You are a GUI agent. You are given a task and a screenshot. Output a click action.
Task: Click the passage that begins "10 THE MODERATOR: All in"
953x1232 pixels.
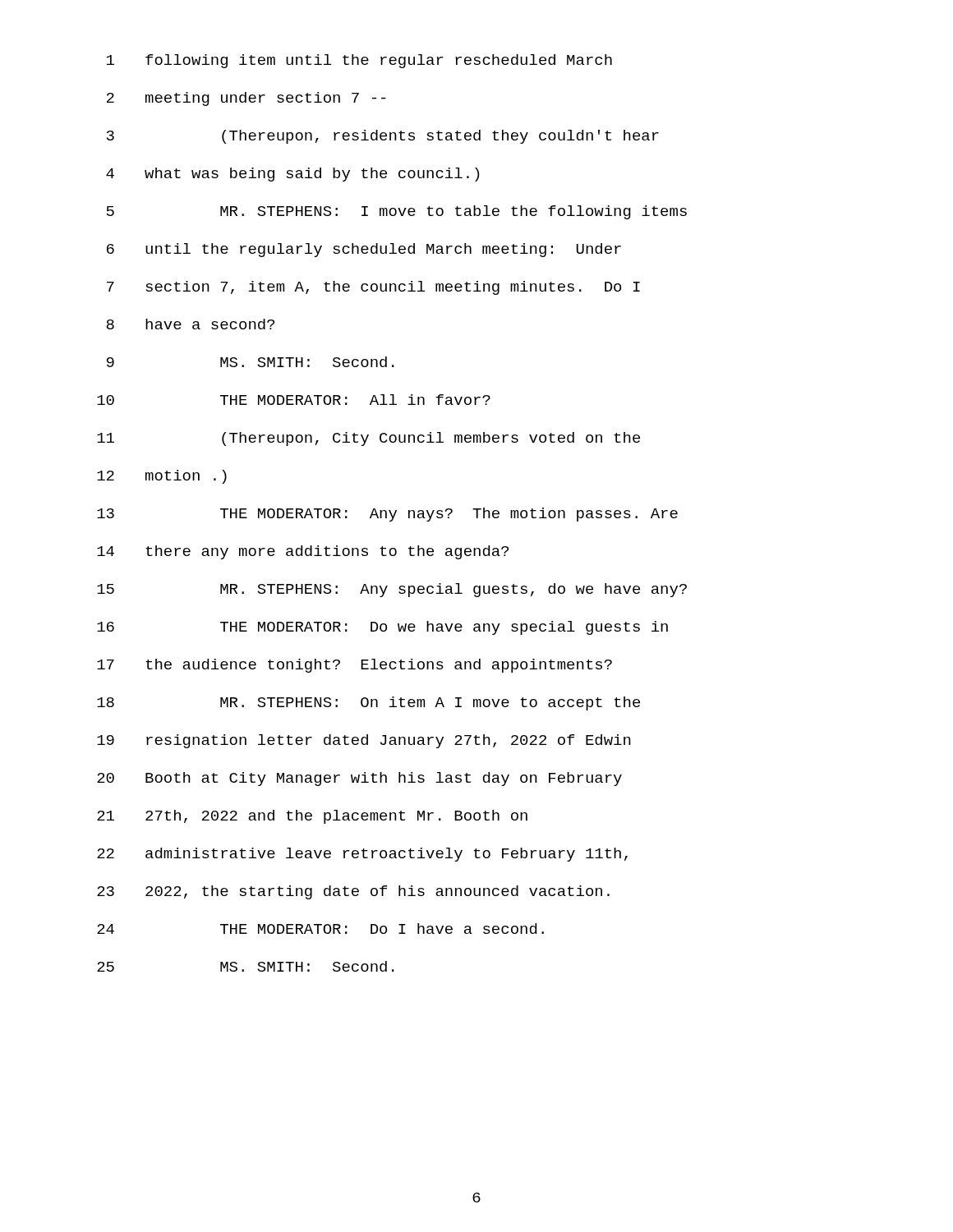coord(476,401)
